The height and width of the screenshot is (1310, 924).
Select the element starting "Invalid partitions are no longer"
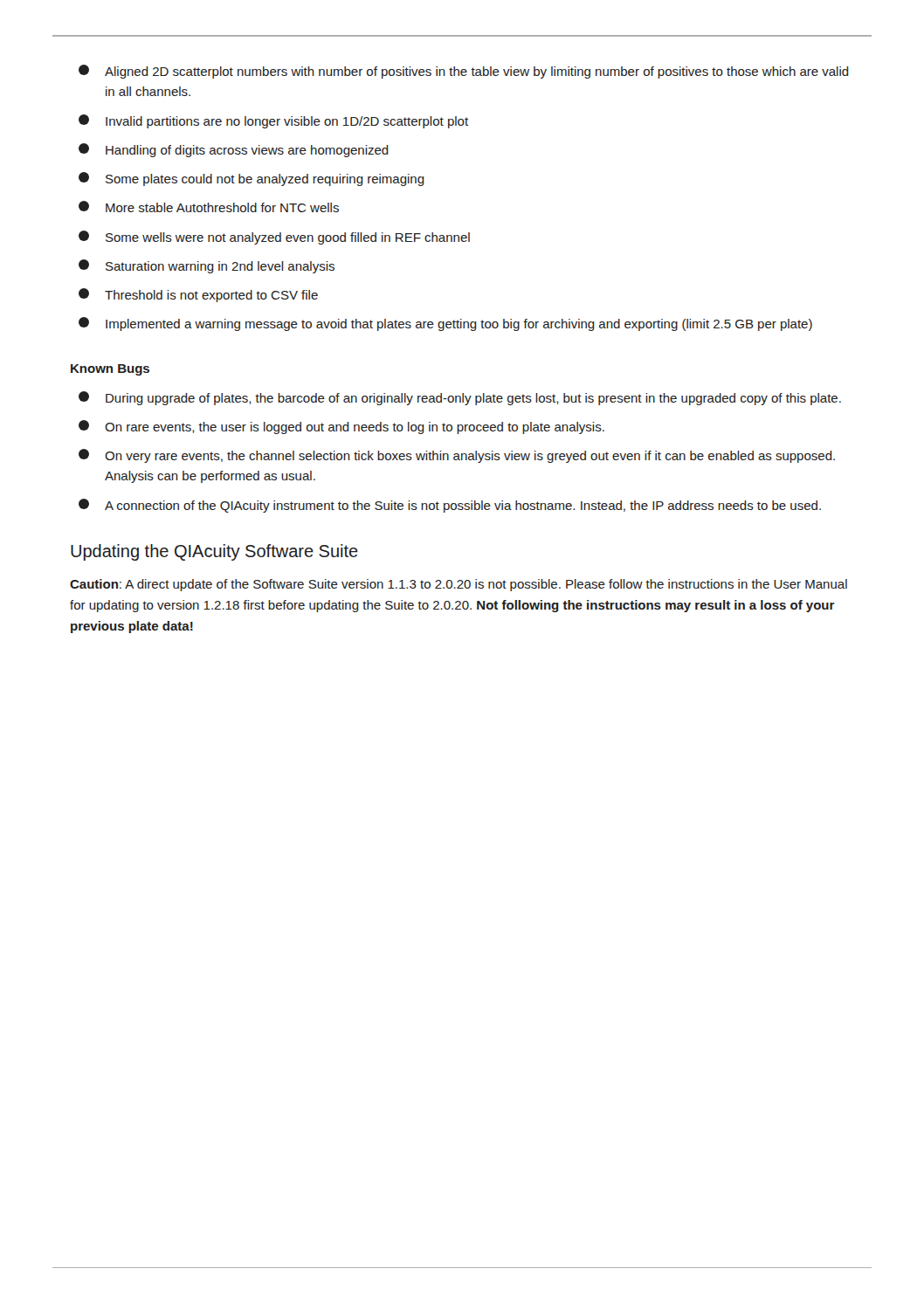pos(466,121)
